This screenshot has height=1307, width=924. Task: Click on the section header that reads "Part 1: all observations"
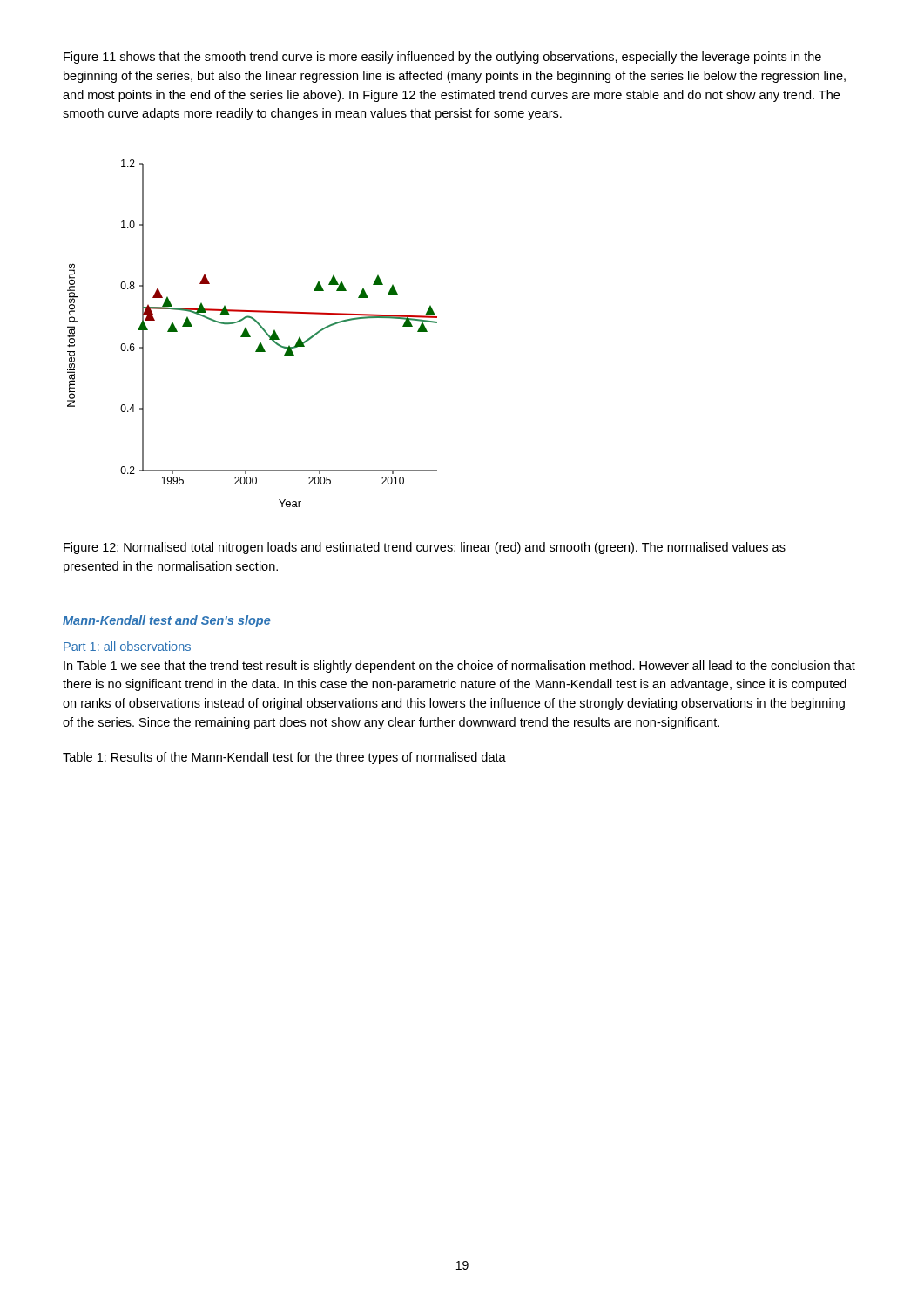click(127, 646)
